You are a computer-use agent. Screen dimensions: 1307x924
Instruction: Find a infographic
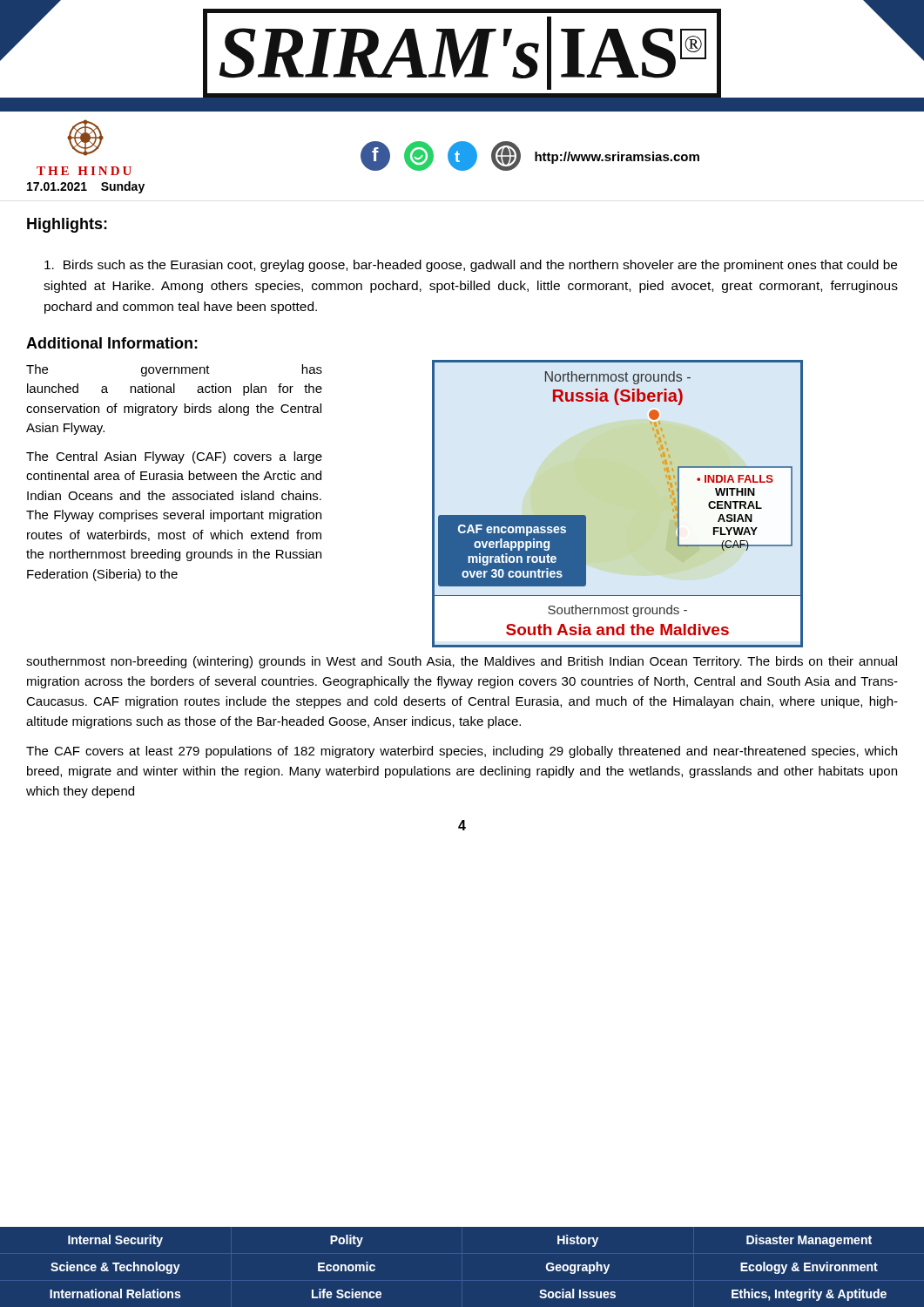pos(617,503)
